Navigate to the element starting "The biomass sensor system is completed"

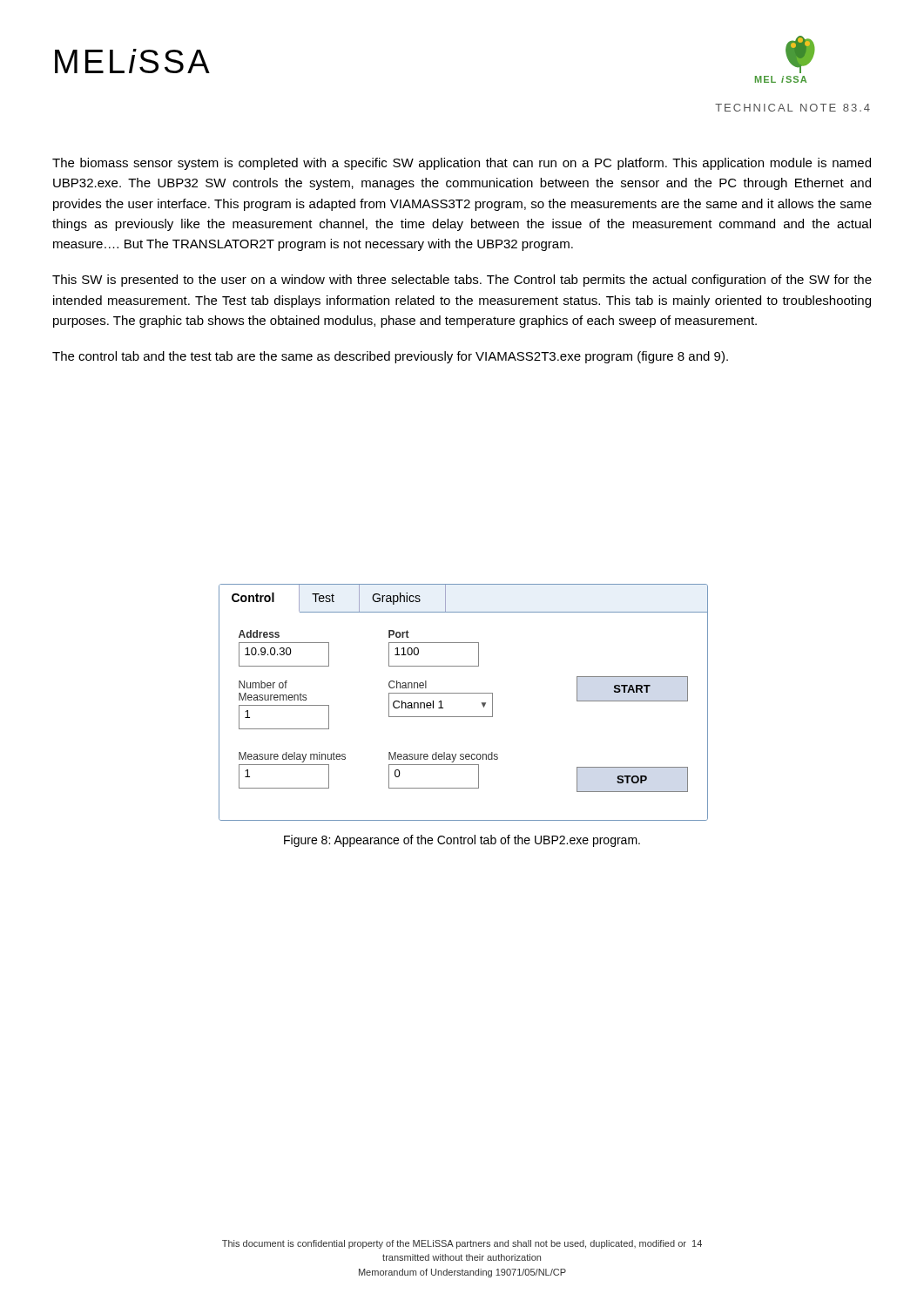click(x=462, y=203)
